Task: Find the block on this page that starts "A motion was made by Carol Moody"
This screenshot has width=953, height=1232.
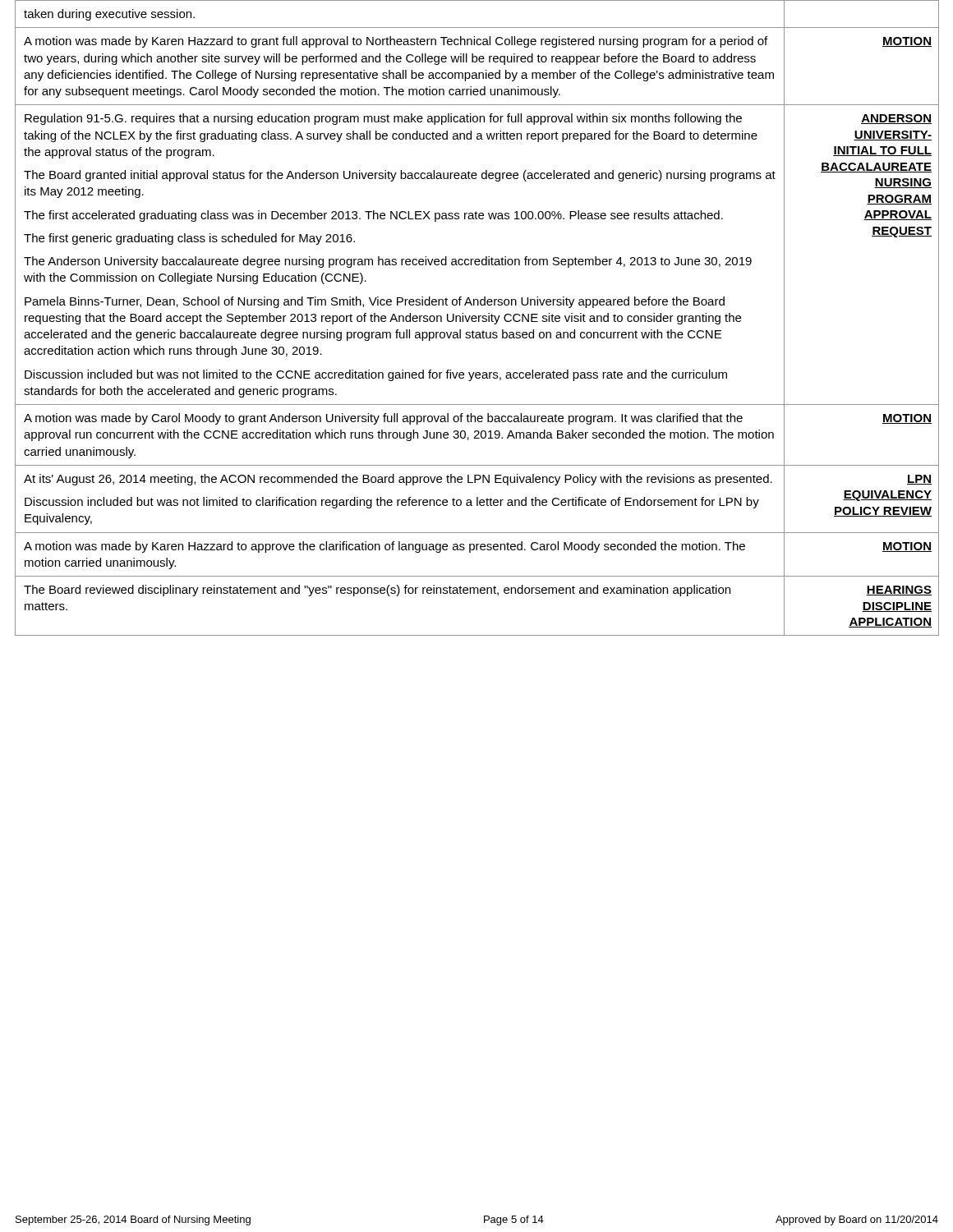Action: pyautogui.click(x=399, y=434)
